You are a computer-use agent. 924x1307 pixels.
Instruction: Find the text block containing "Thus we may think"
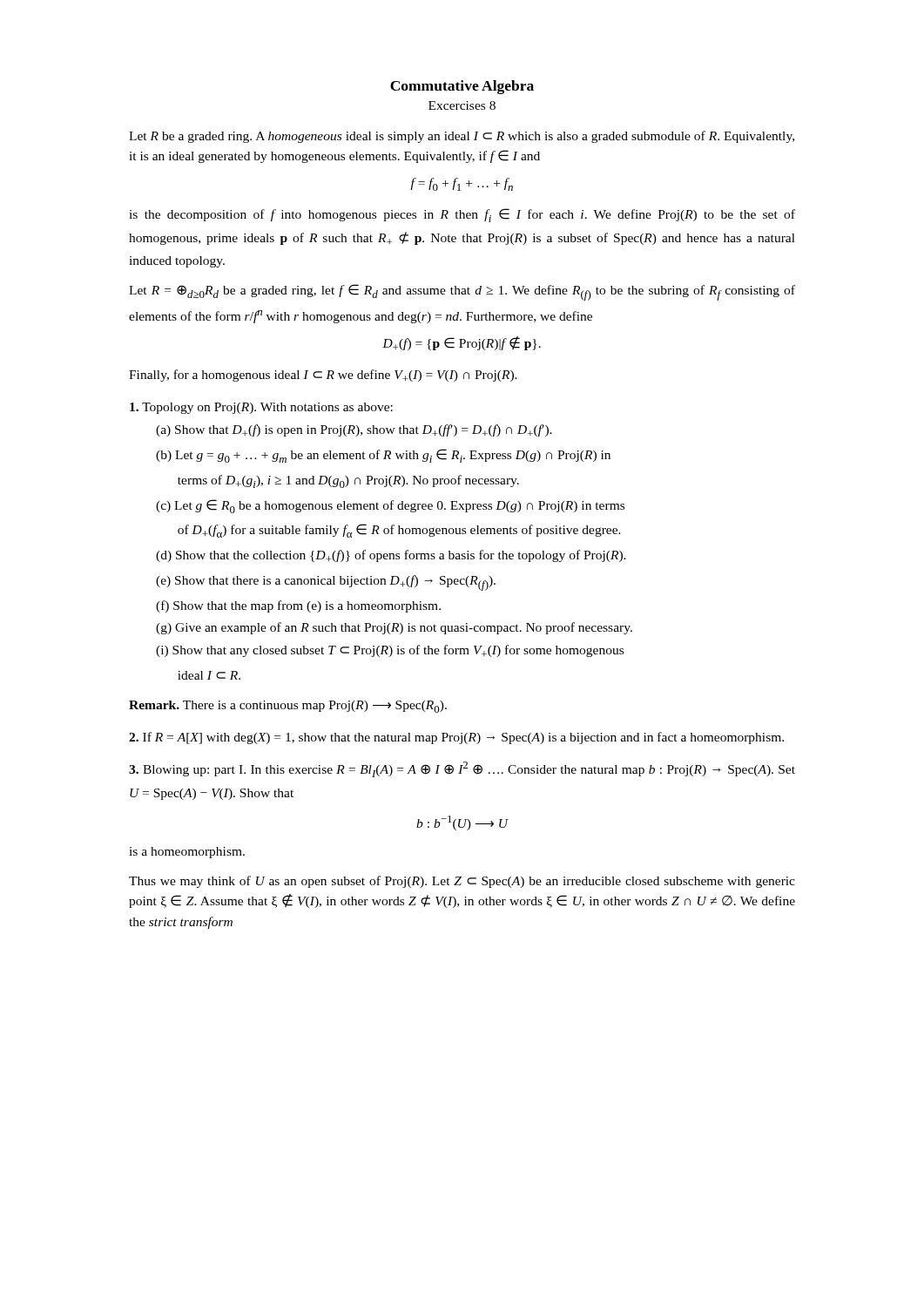coord(462,901)
